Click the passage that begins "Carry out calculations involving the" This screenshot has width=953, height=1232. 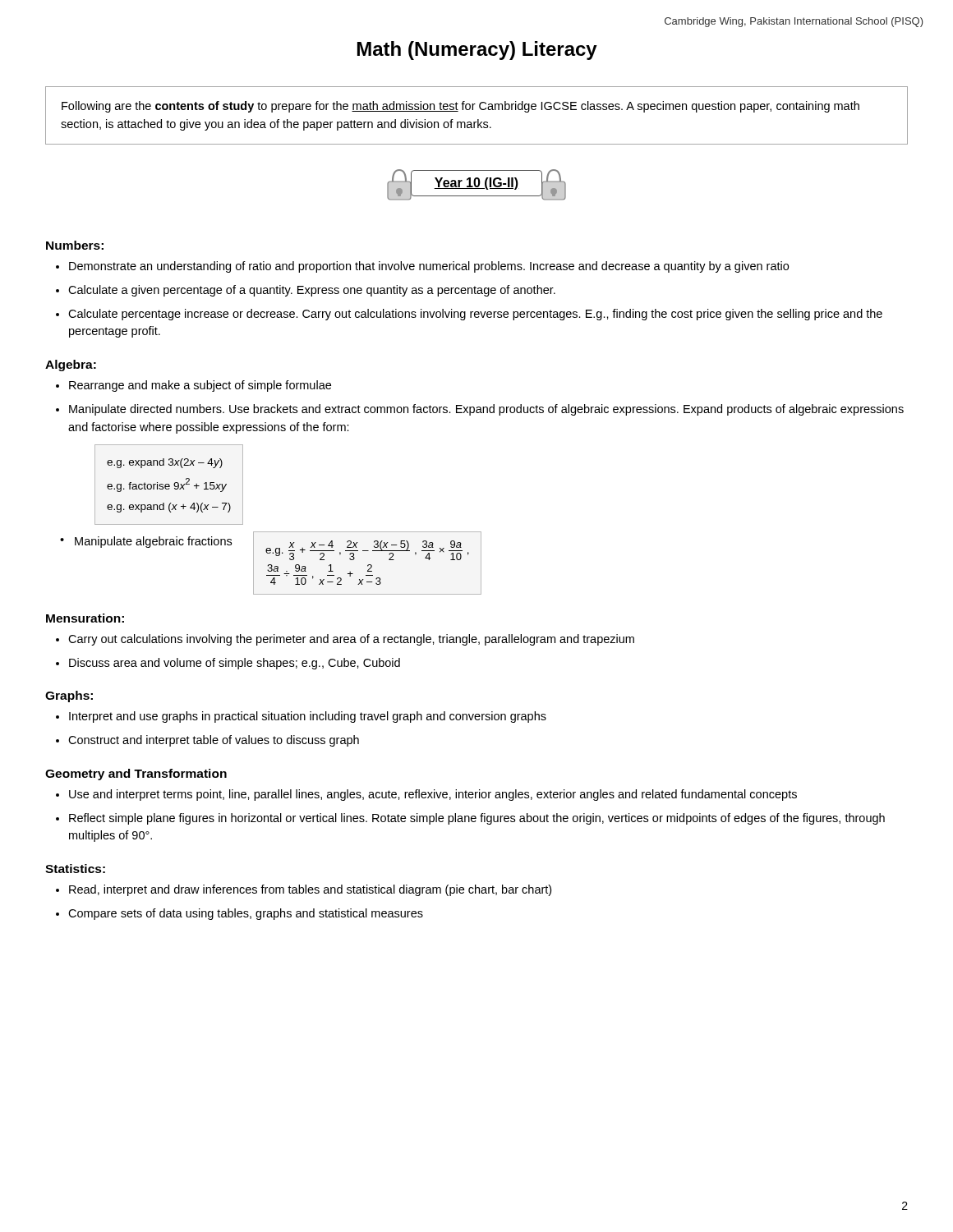[x=352, y=639]
